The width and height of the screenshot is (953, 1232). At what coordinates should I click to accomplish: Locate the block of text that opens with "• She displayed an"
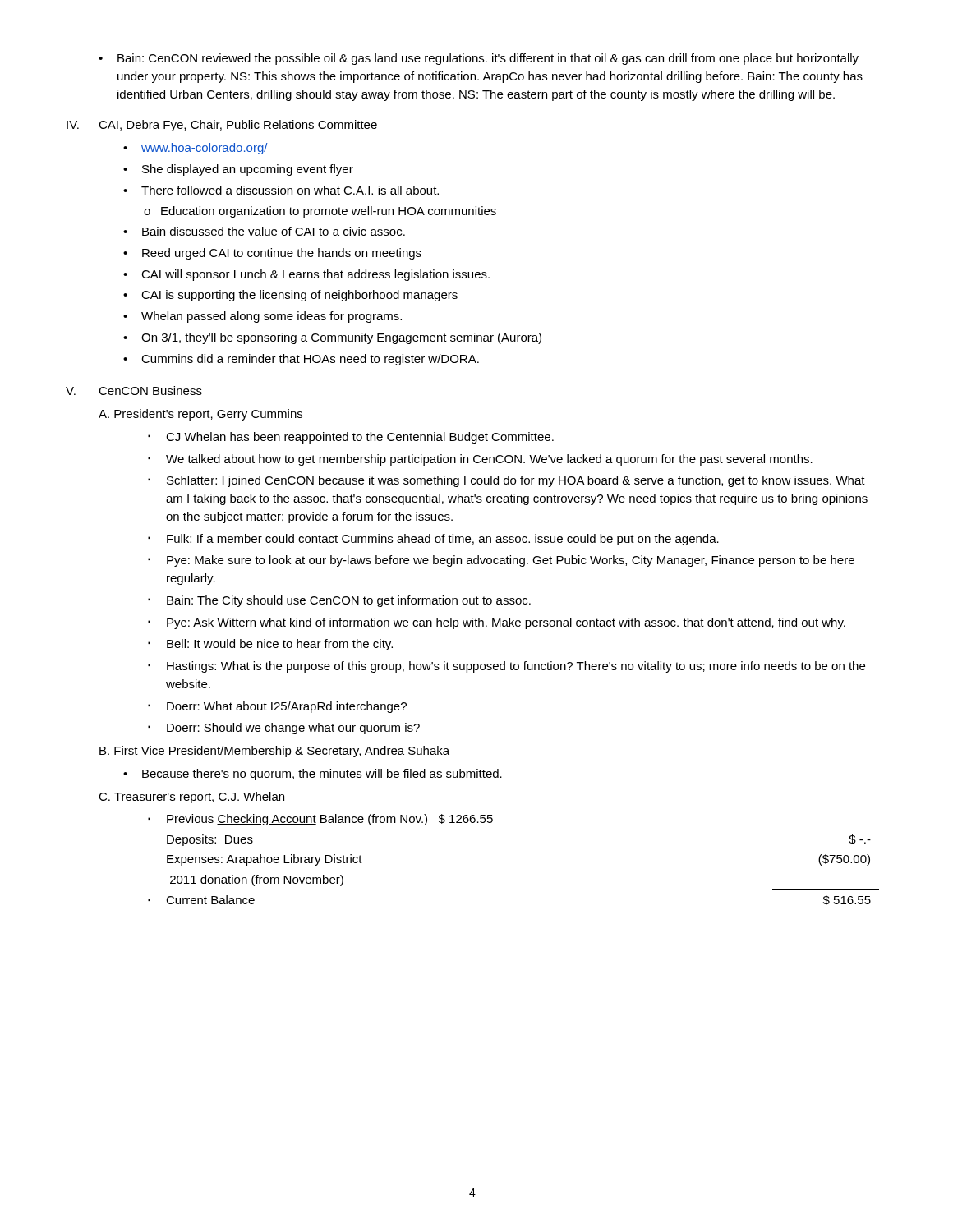point(238,170)
